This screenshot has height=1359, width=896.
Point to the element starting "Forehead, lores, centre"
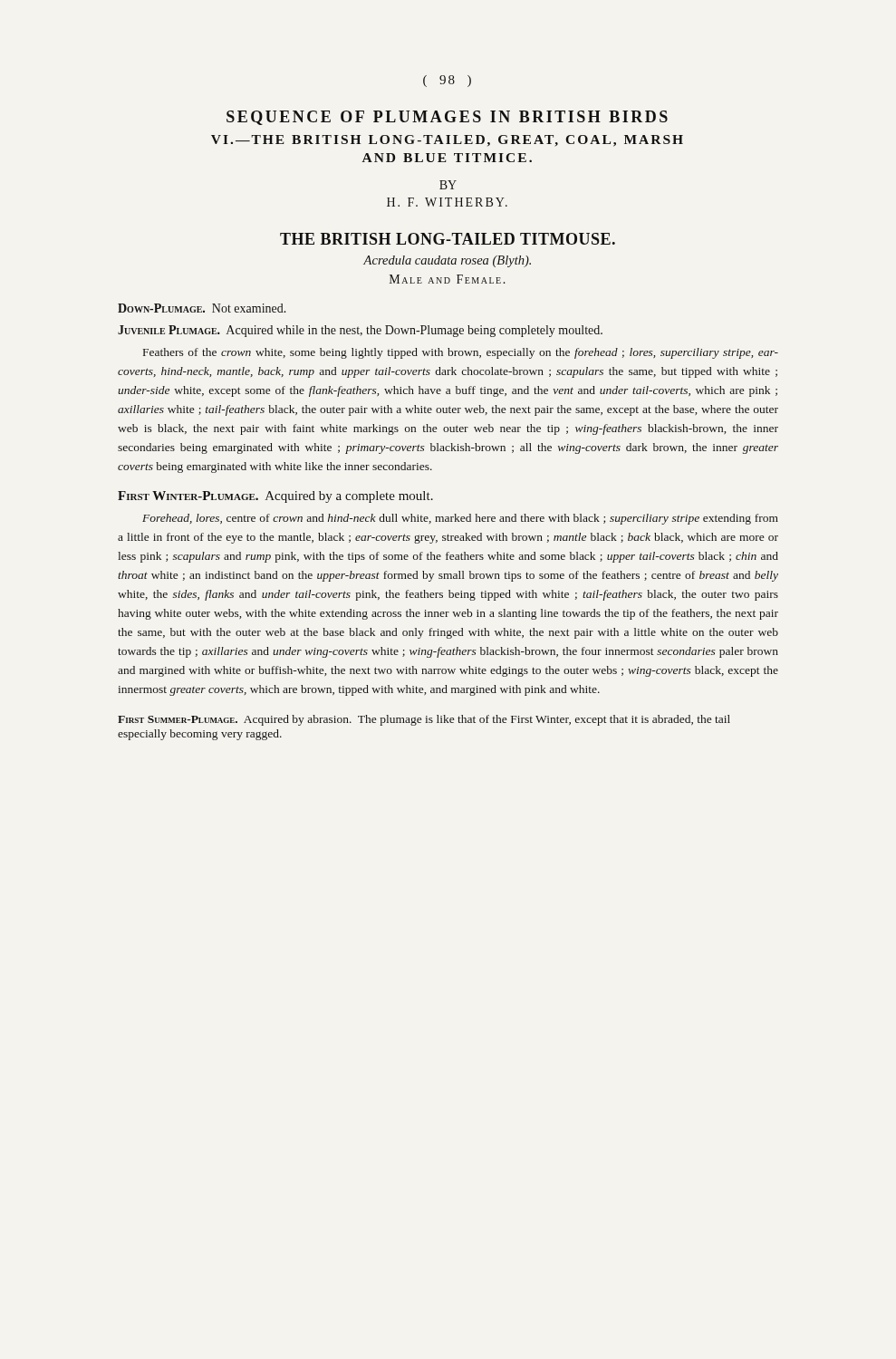448,603
